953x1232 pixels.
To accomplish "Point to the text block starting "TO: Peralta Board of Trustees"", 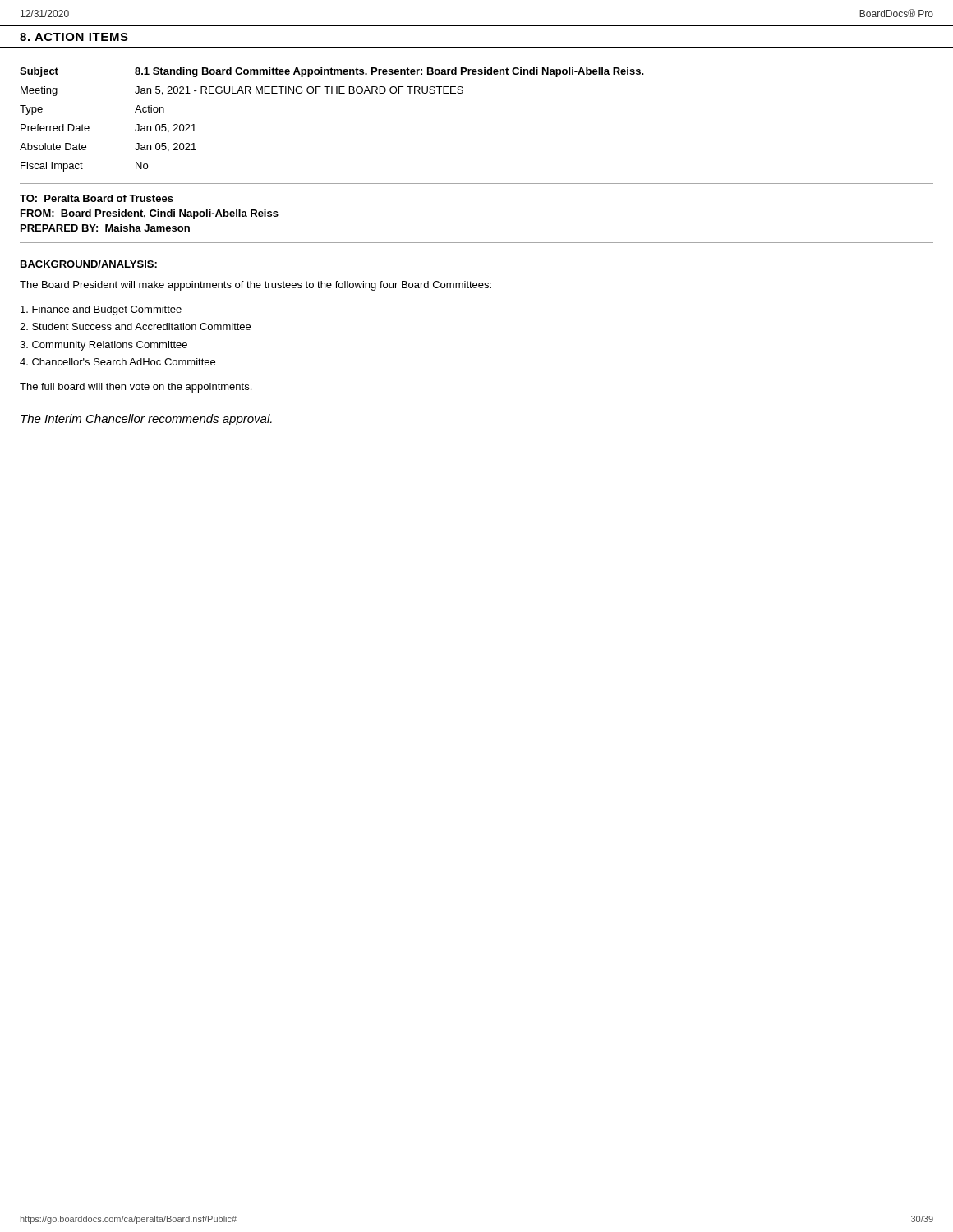I will pyautogui.click(x=96, y=198).
